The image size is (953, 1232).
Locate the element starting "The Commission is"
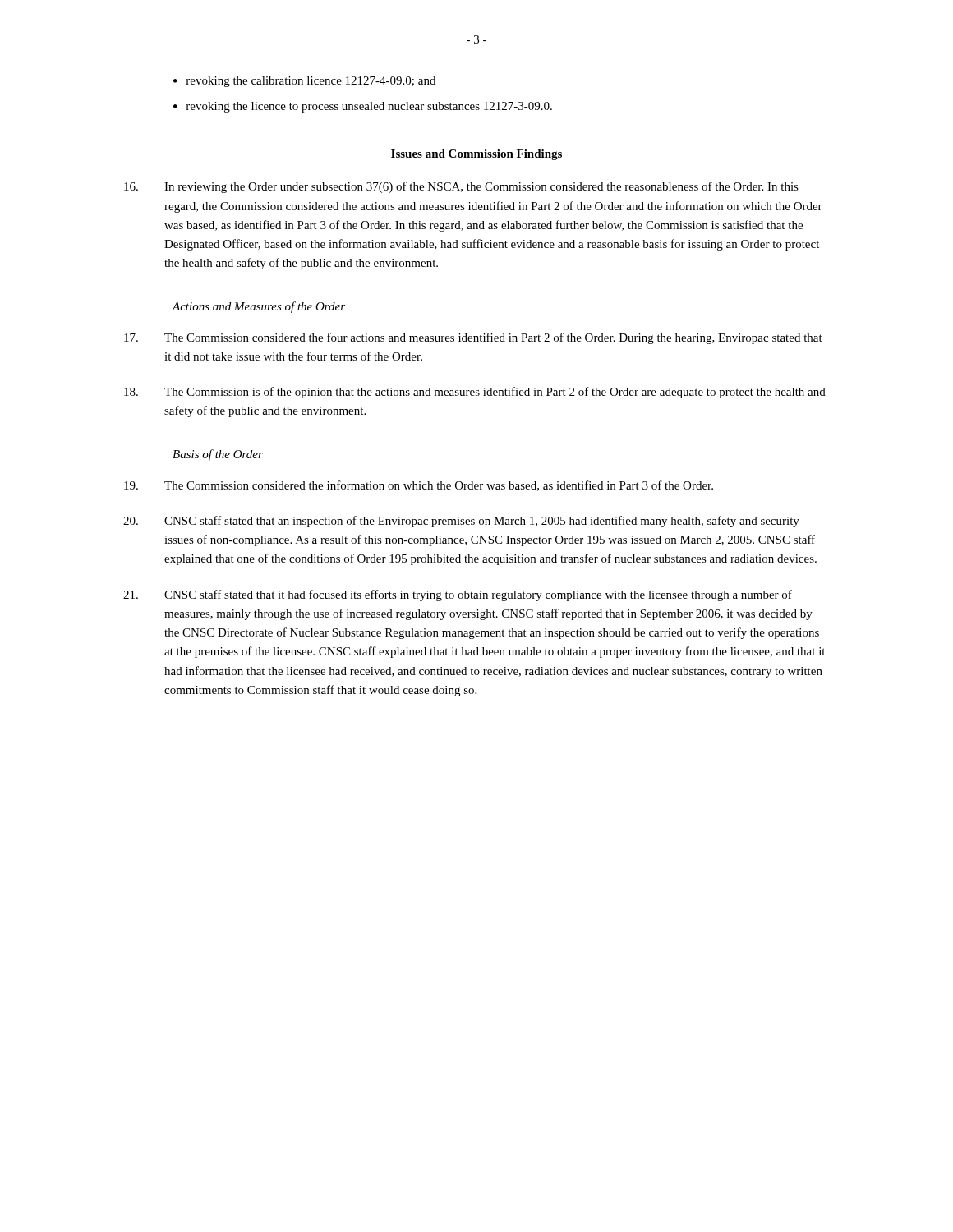point(476,402)
